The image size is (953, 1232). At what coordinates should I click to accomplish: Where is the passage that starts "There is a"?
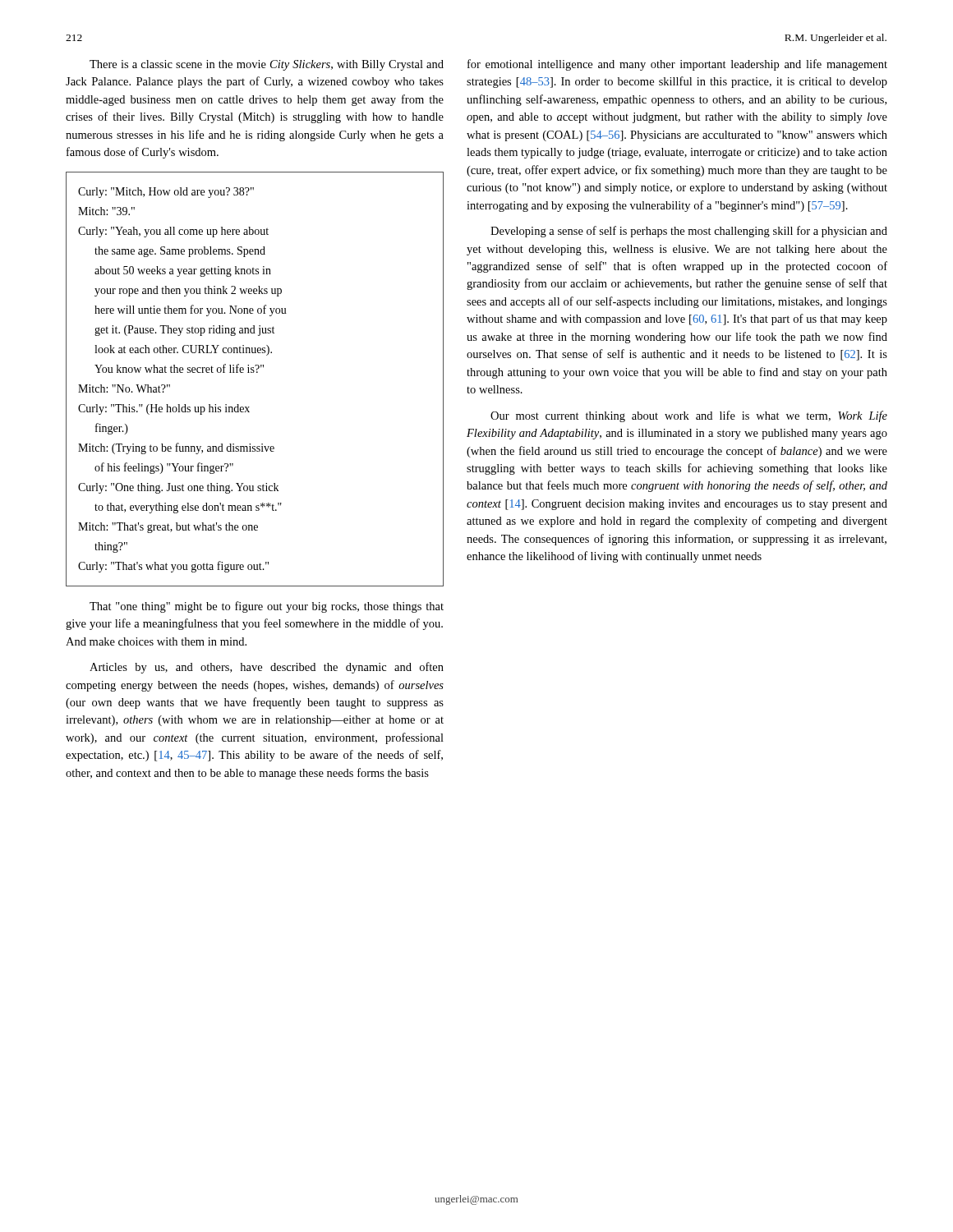(255, 109)
